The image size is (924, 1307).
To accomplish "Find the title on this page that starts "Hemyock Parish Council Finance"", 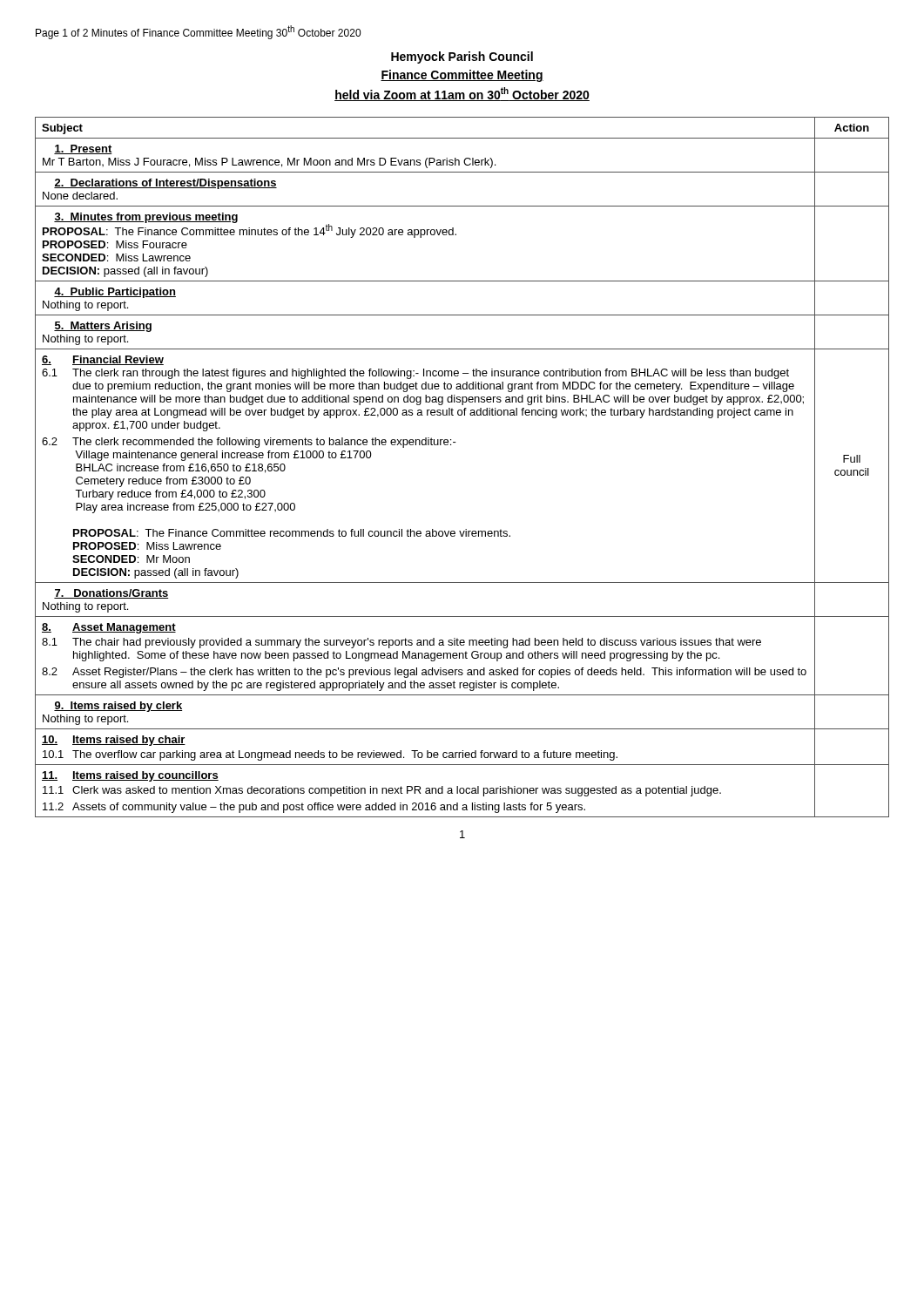I will (x=462, y=76).
